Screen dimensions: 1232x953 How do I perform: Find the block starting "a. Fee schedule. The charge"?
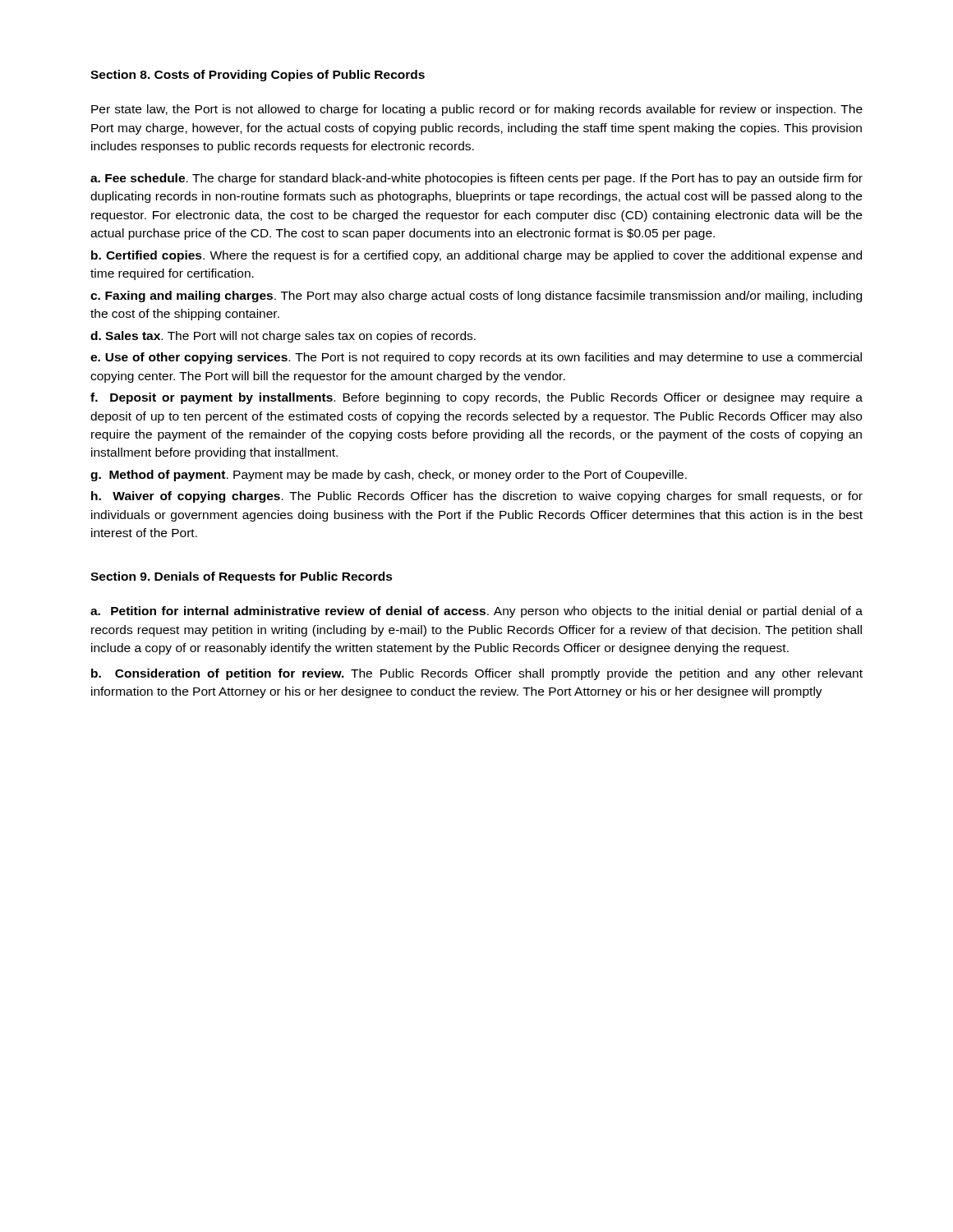pos(476,205)
